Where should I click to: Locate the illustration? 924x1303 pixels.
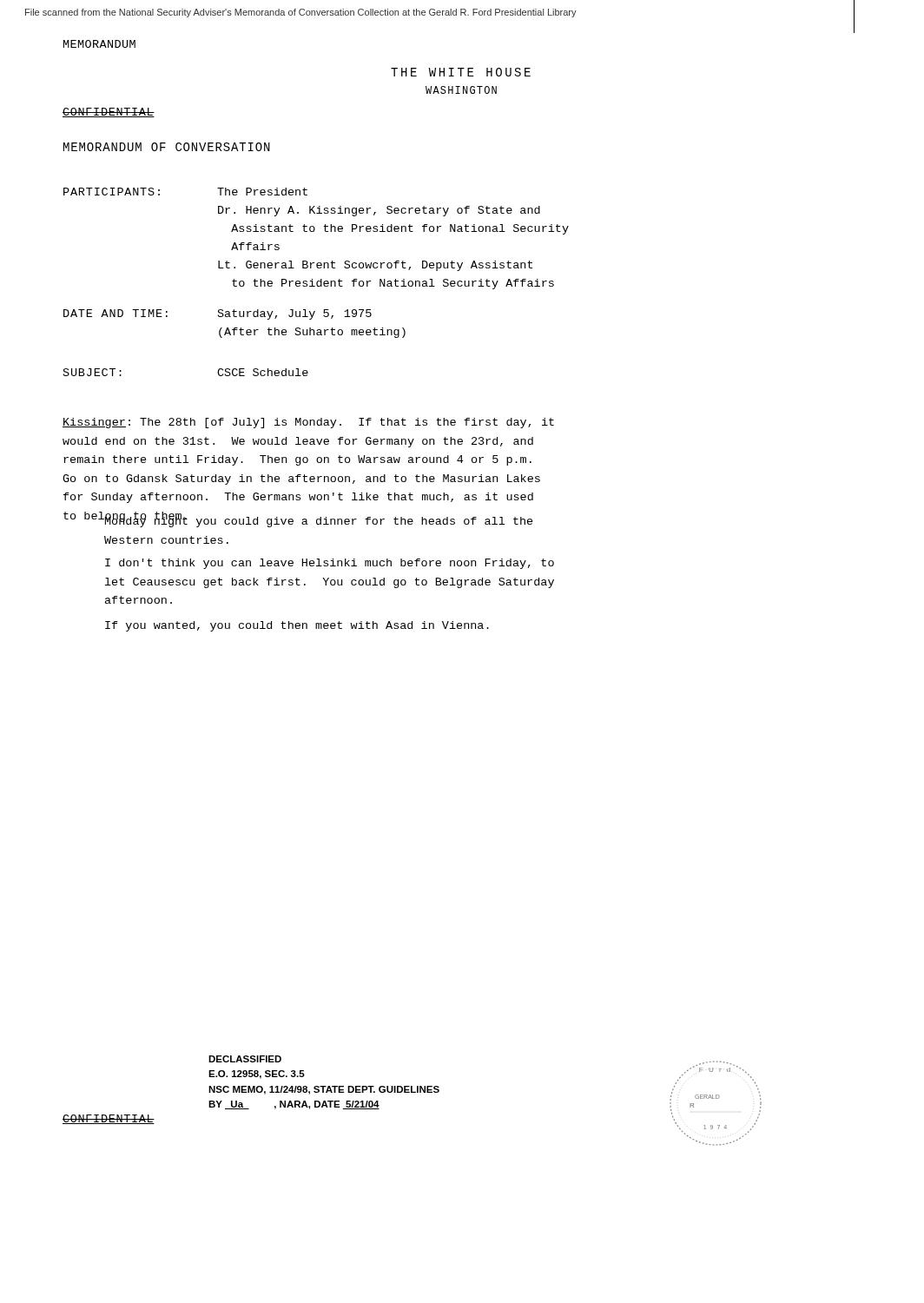click(716, 1103)
